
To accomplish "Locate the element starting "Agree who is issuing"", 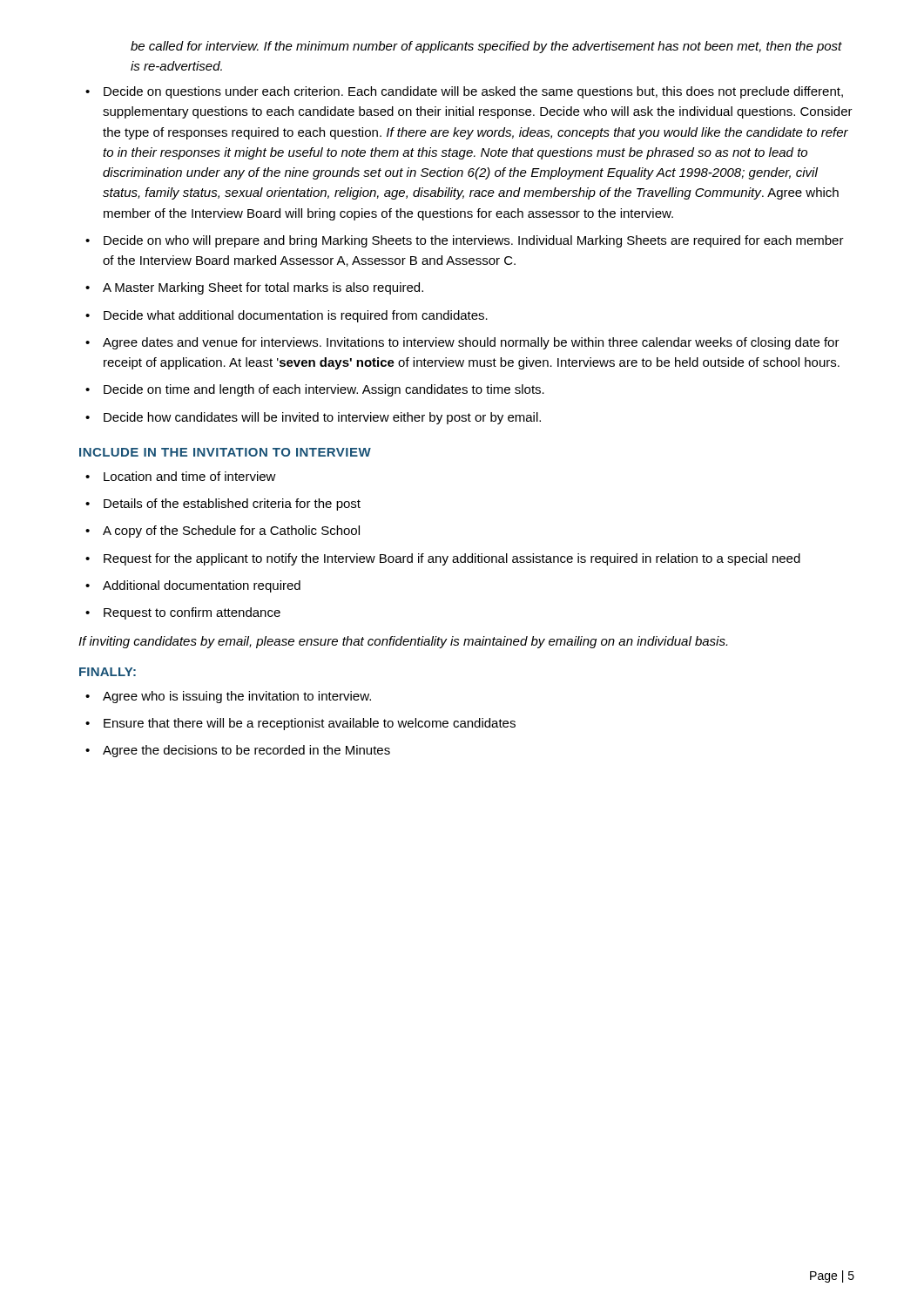I will click(x=228, y=697).
